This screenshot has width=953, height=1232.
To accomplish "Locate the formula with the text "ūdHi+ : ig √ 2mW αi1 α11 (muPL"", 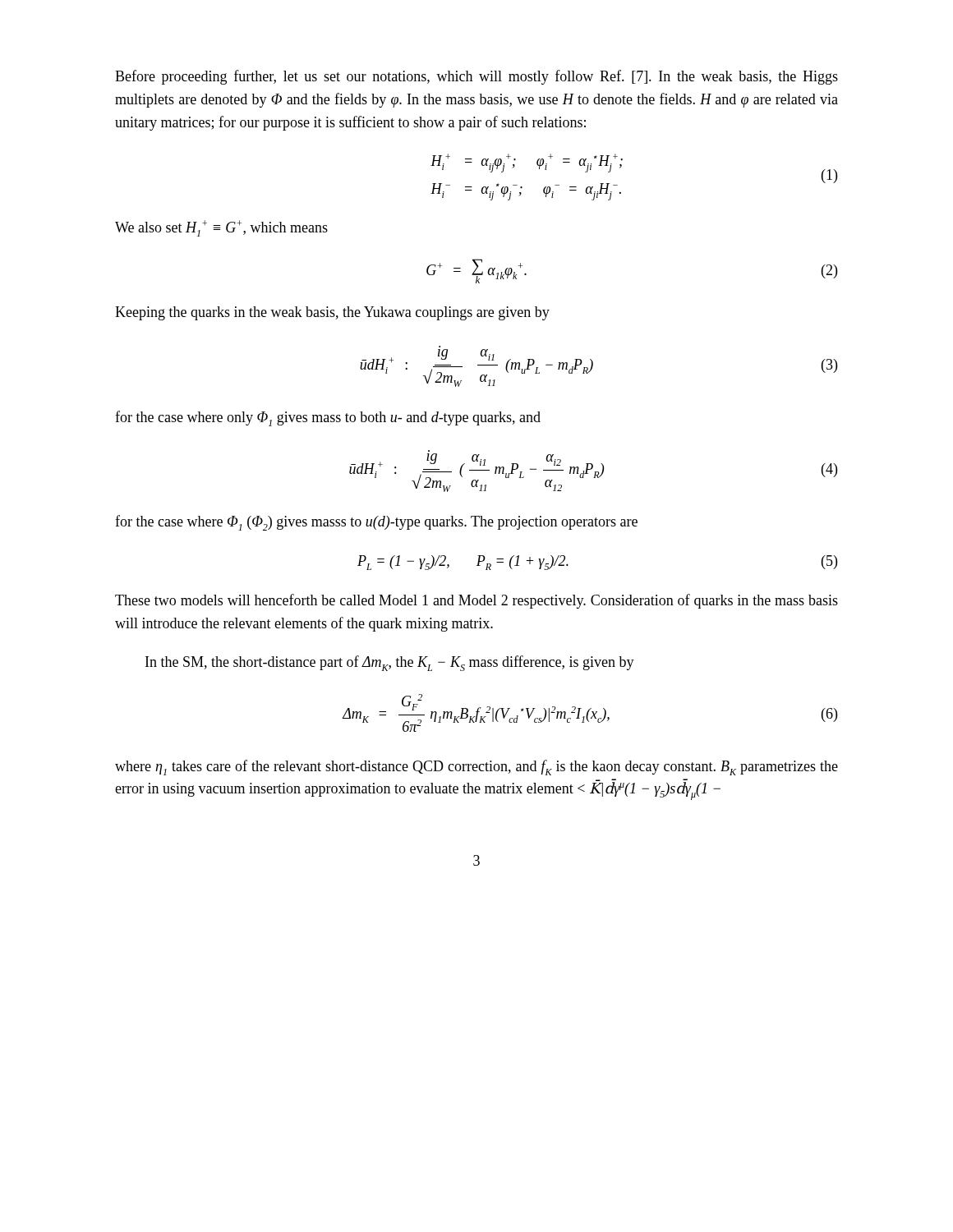I will pyautogui.click(x=599, y=365).
